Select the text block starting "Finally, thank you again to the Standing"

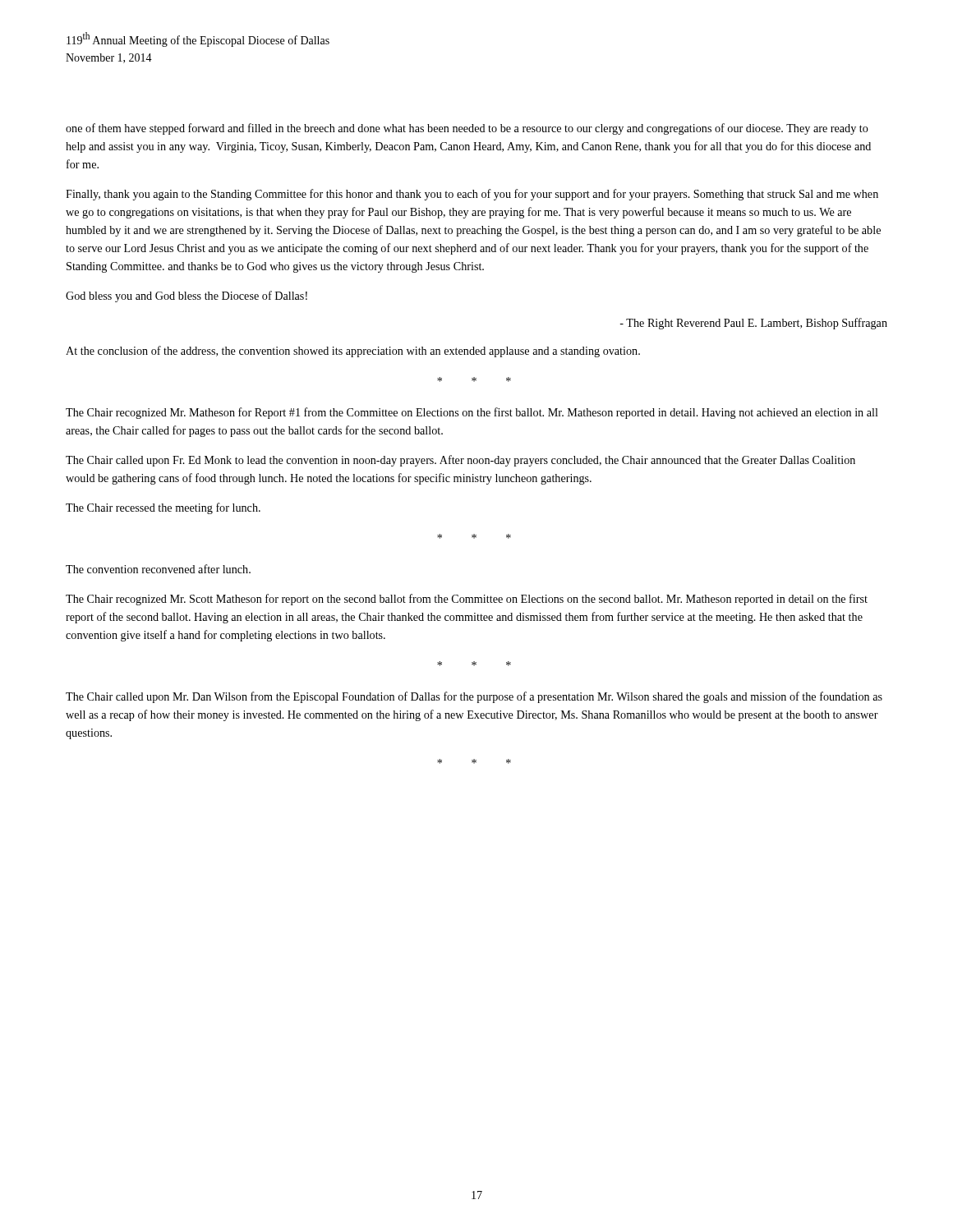coord(473,230)
